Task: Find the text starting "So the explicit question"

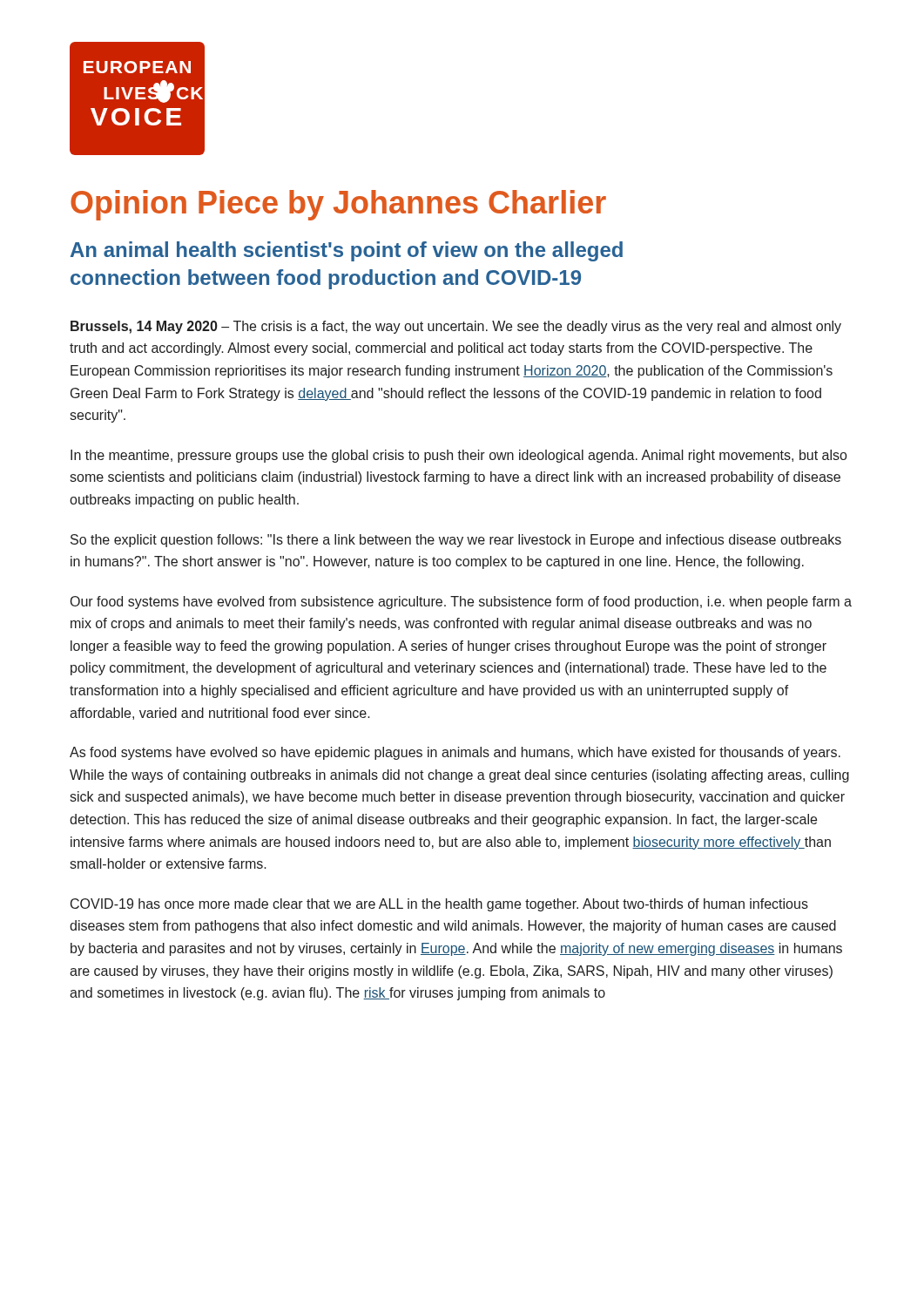Action: pyautogui.click(x=456, y=551)
